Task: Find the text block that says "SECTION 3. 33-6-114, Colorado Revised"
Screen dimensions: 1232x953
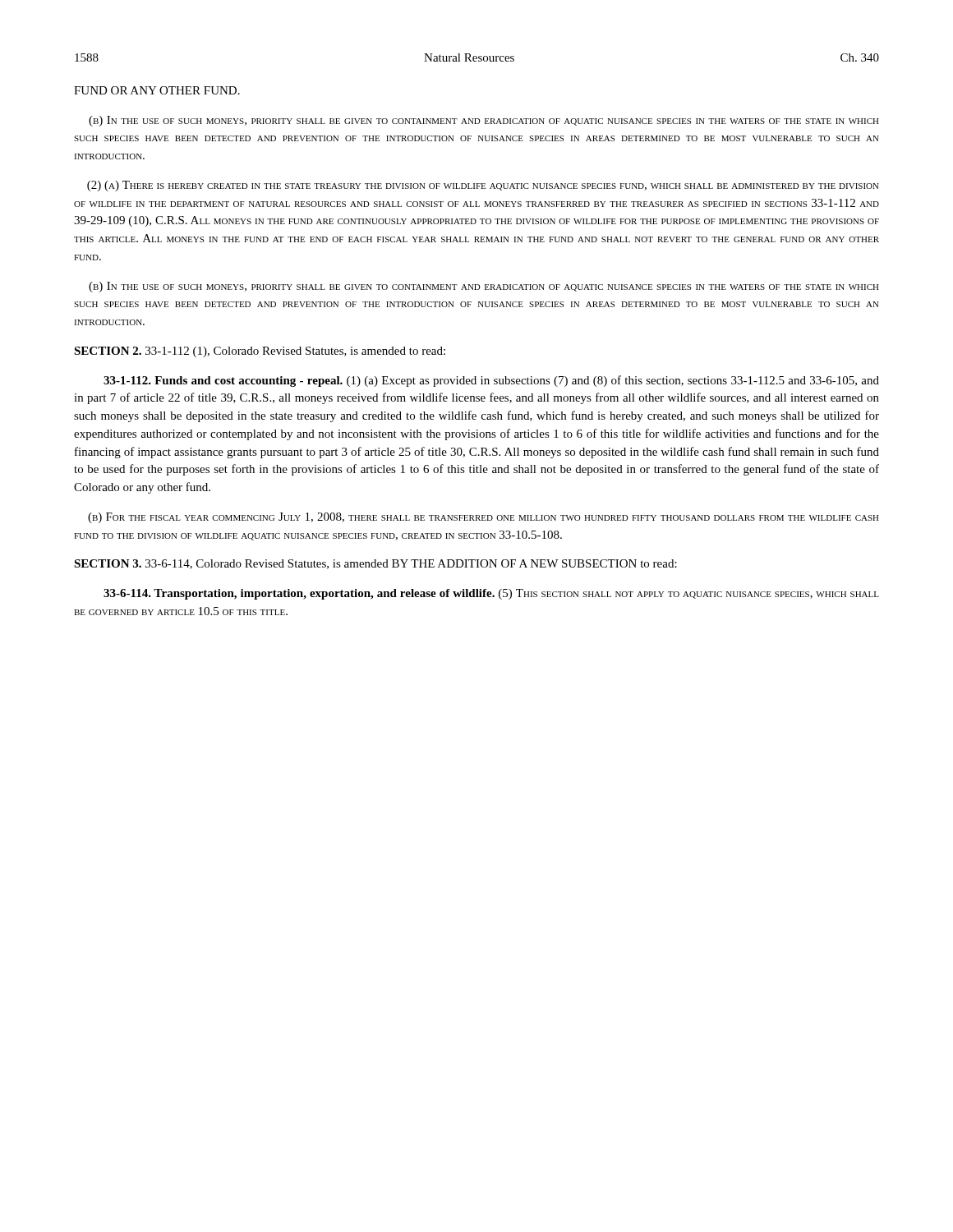Action: tap(376, 564)
